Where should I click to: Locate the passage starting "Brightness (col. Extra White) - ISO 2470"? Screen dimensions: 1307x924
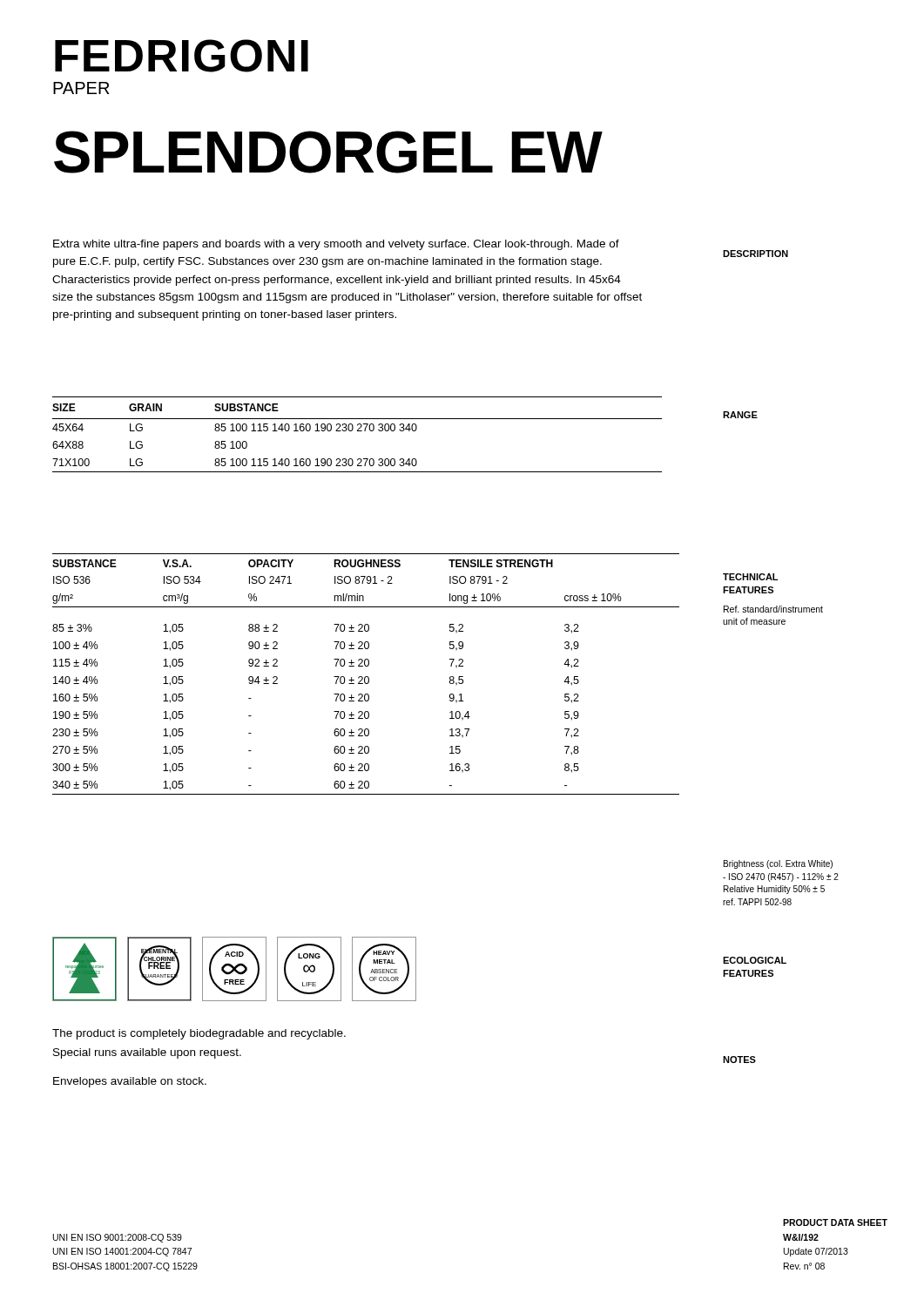[x=781, y=883]
